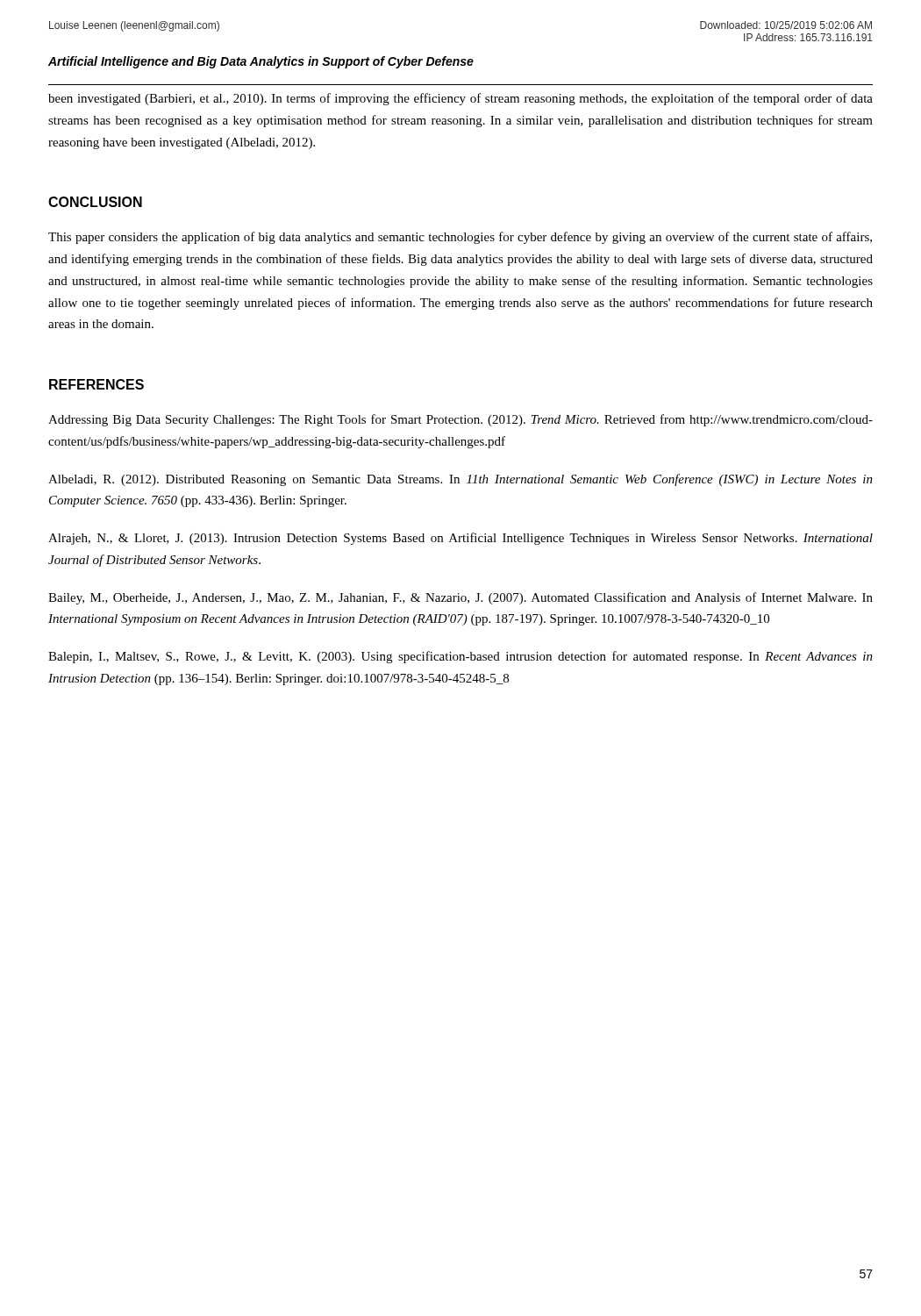Navigate to the passage starting "Addressing Big Data"
Viewport: 921px width, 1316px height.
pyautogui.click(x=460, y=430)
